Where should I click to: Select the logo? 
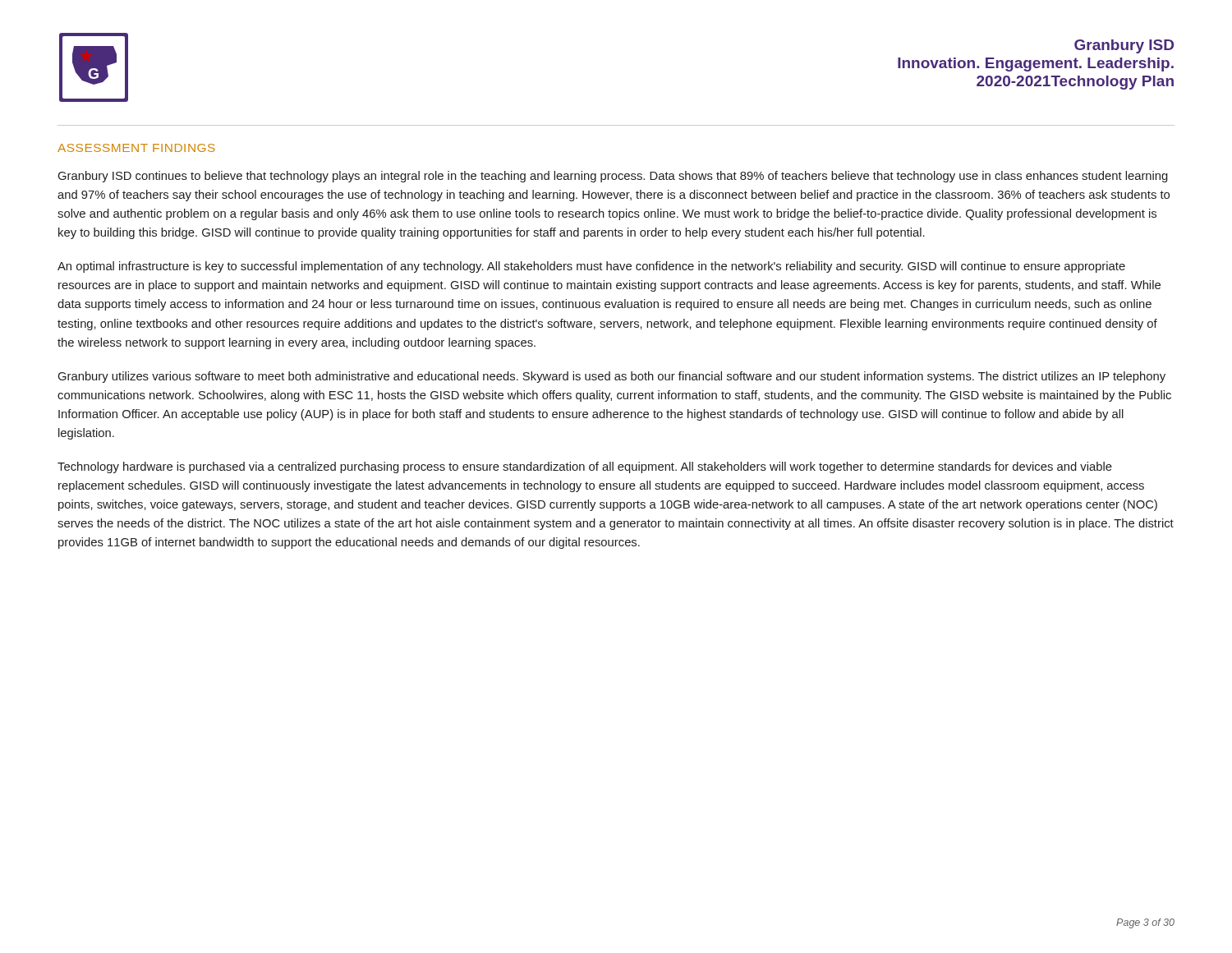pyautogui.click(x=94, y=69)
